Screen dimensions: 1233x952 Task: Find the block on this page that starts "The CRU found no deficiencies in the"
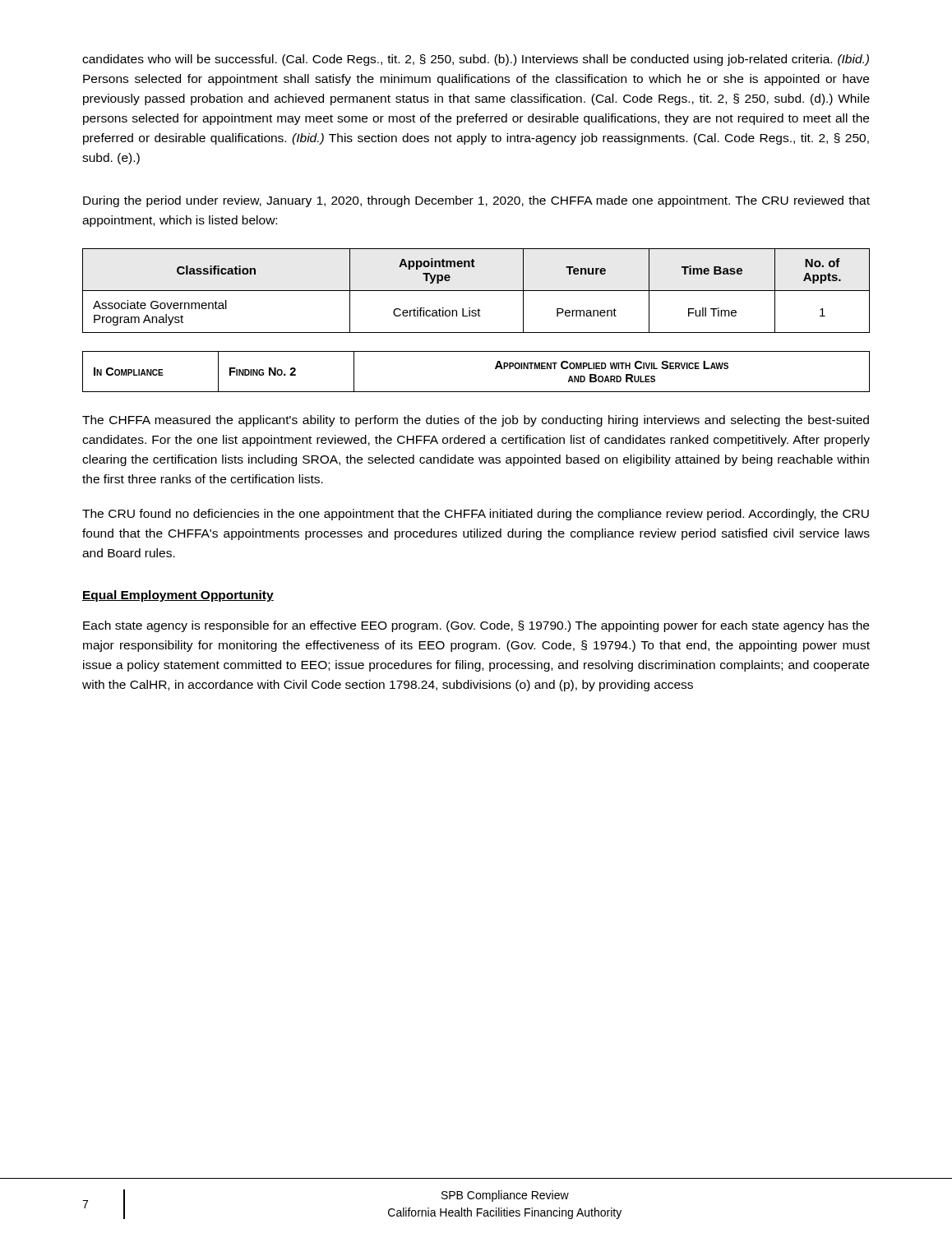(476, 533)
